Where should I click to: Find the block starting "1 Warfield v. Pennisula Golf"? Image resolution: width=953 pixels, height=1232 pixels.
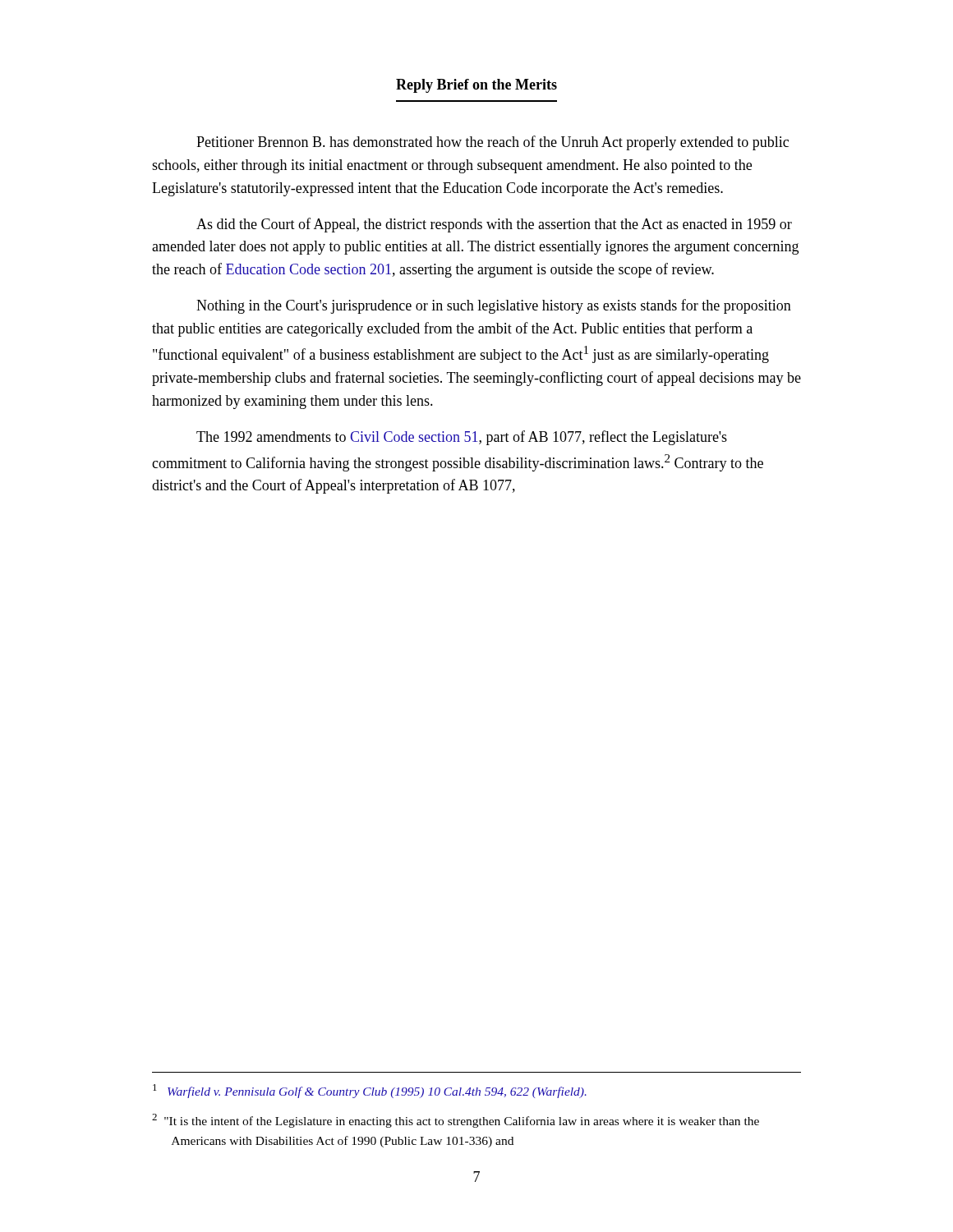coord(370,1090)
